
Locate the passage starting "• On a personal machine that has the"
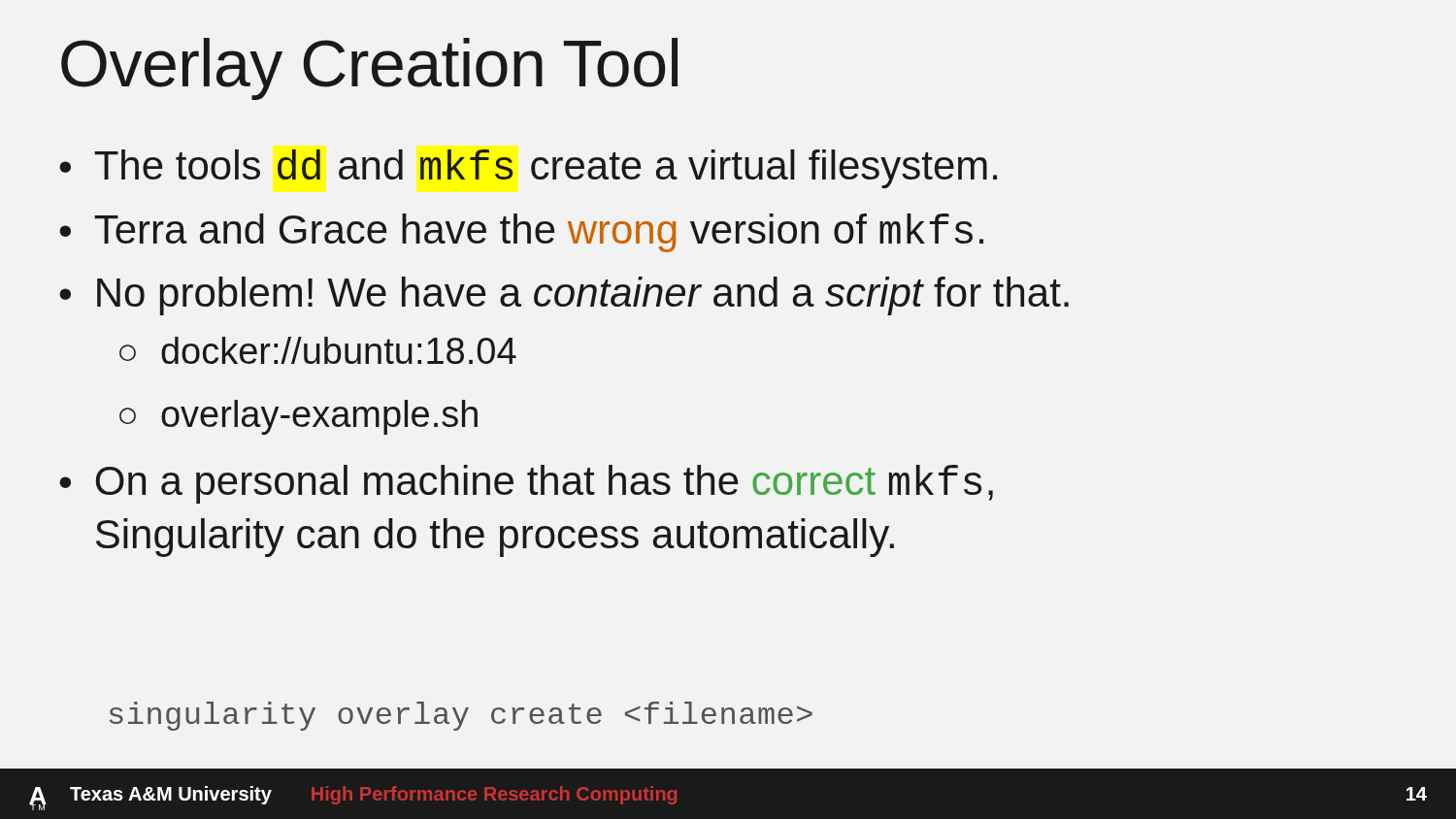tap(527, 508)
